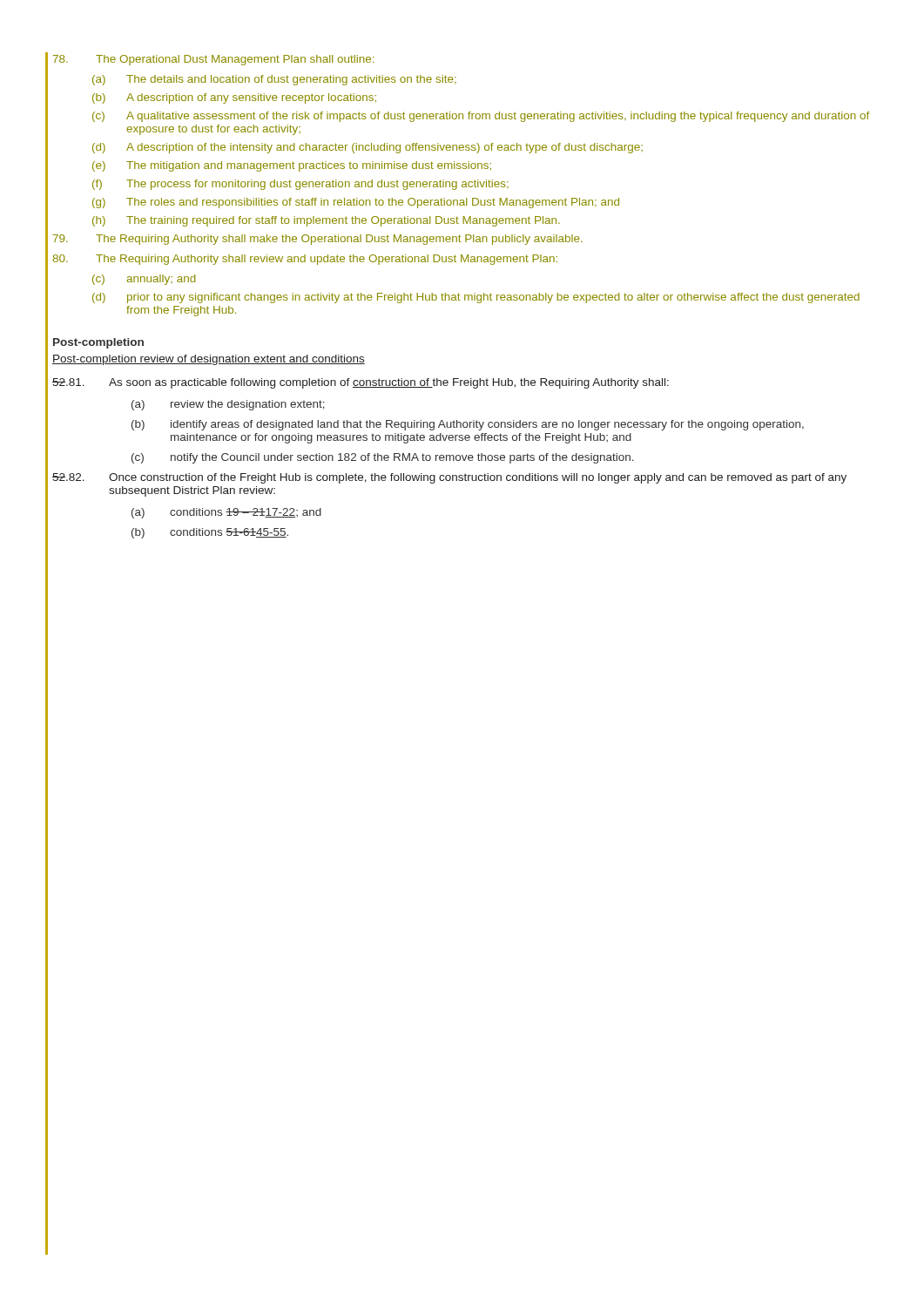Click on the text block starting "(d) prior to any significant changes"
This screenshot has height=1307, width=924.
point(482,303)
